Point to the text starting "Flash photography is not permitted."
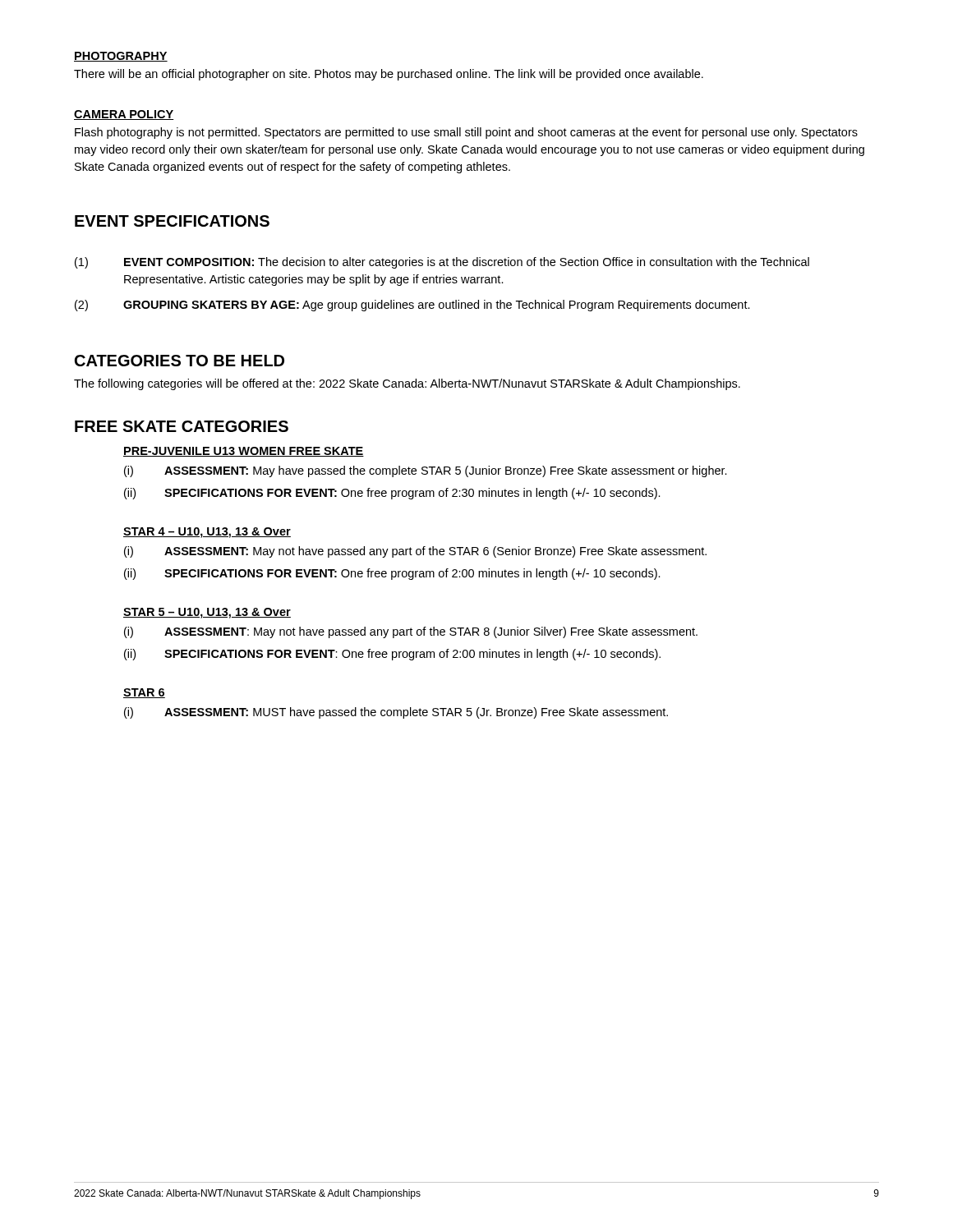Viewport: 953px width, 1232px height. coord(476,150)
